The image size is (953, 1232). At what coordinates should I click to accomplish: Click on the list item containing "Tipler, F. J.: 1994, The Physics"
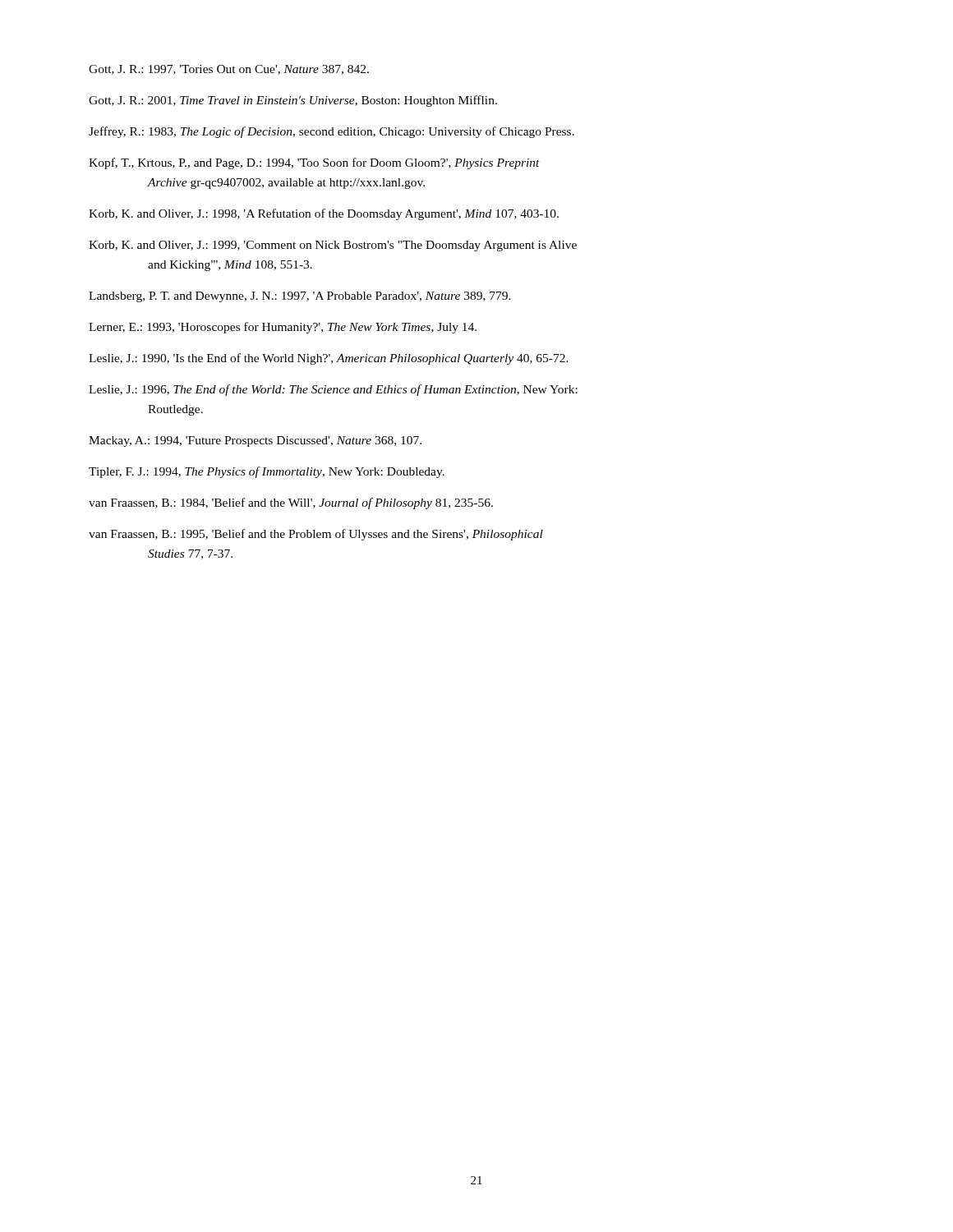(x=267, y=471)
